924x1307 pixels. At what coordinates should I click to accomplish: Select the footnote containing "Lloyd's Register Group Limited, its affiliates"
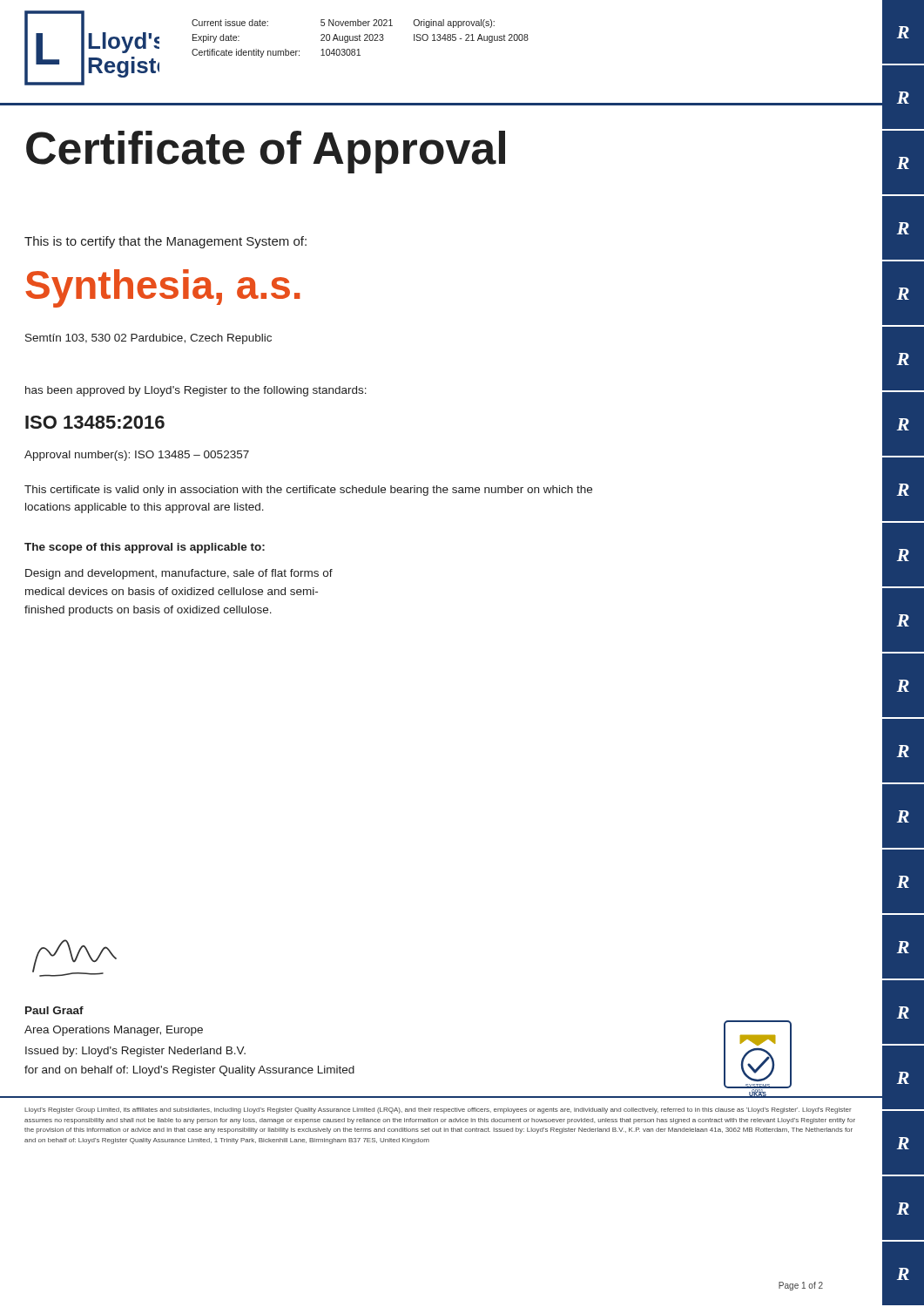440,1125
